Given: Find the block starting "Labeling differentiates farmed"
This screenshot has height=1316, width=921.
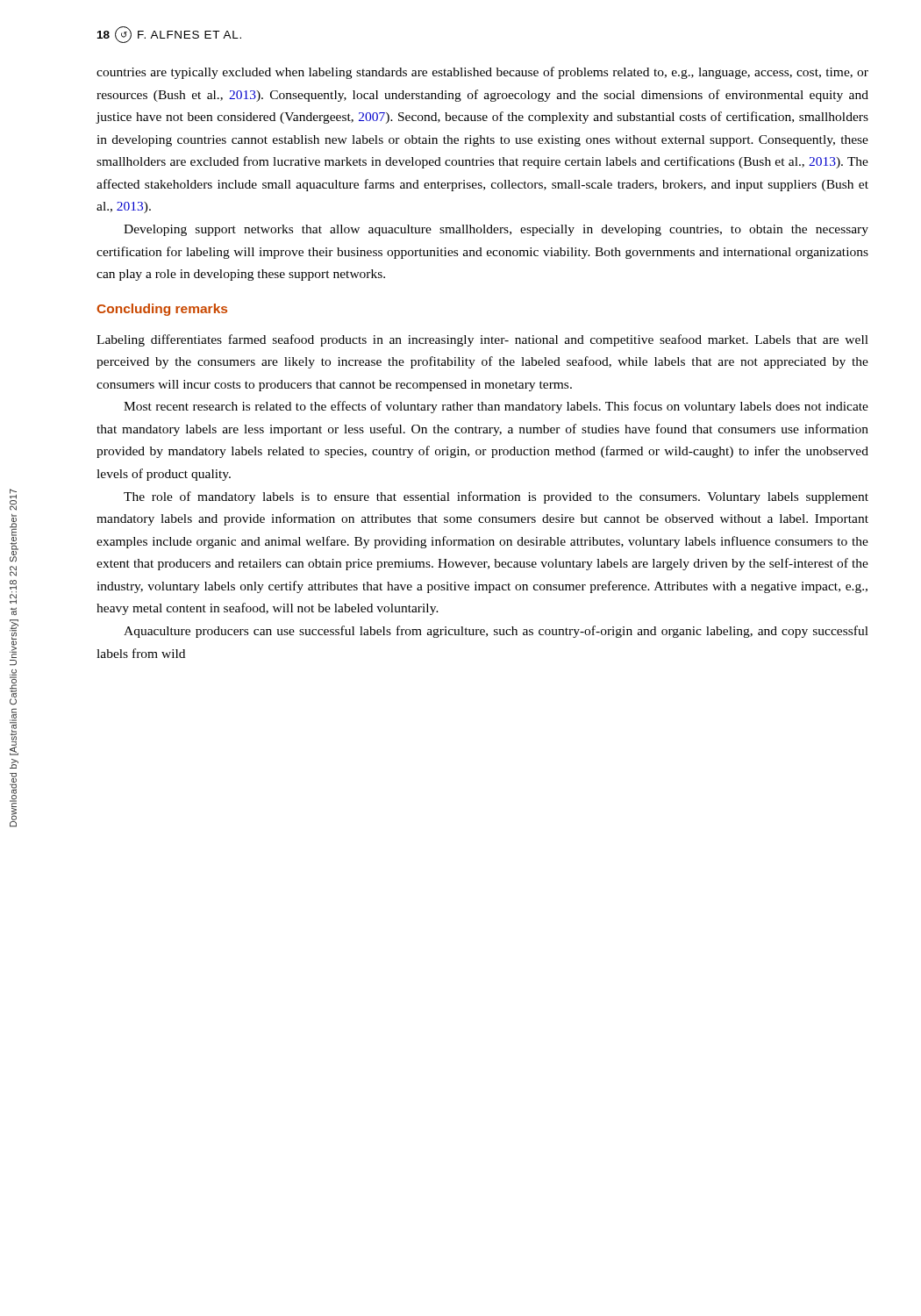Looking at the screenshot, I should pos(482,361).
